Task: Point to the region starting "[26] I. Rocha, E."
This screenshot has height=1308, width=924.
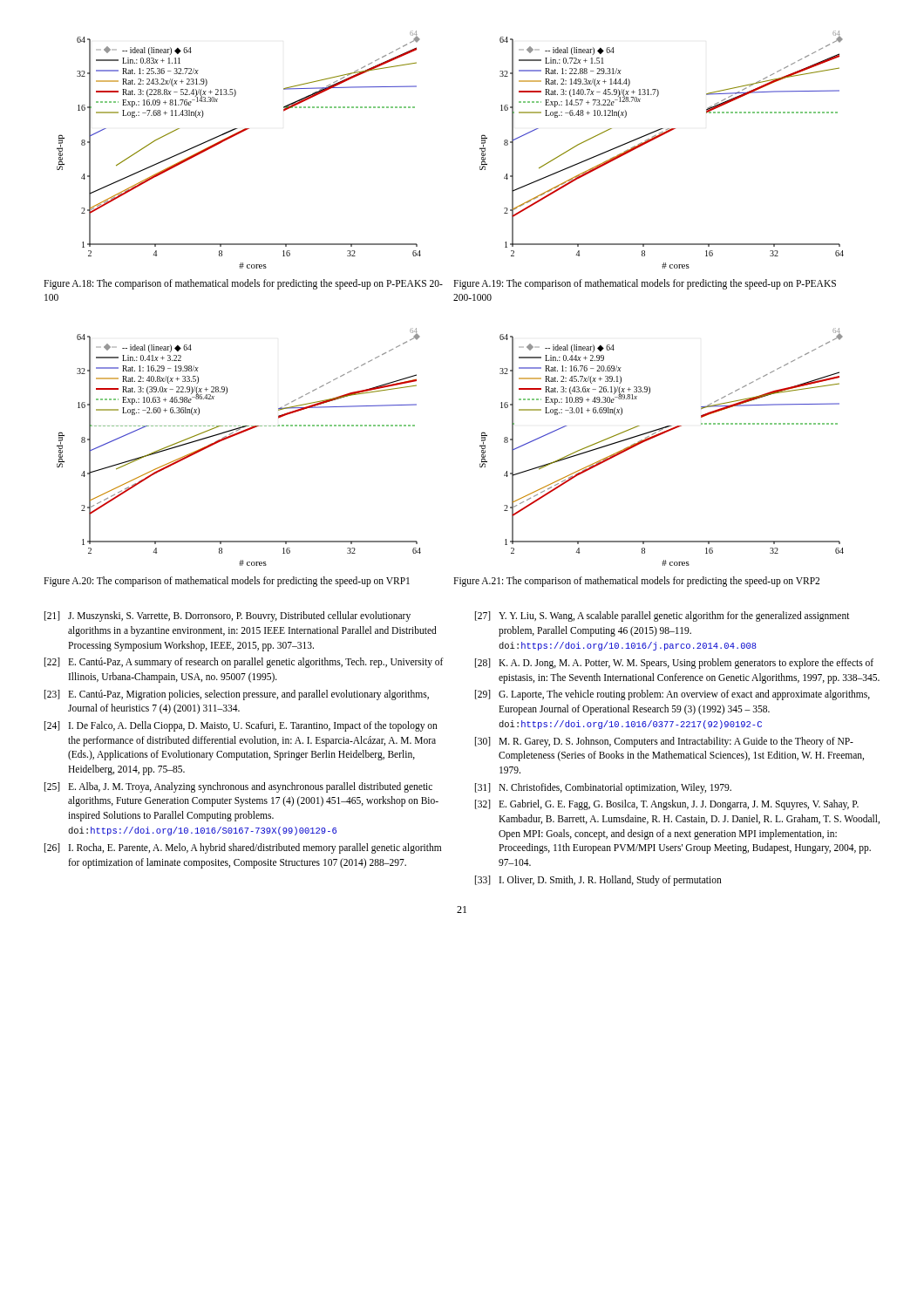Action: pos(247,855)
